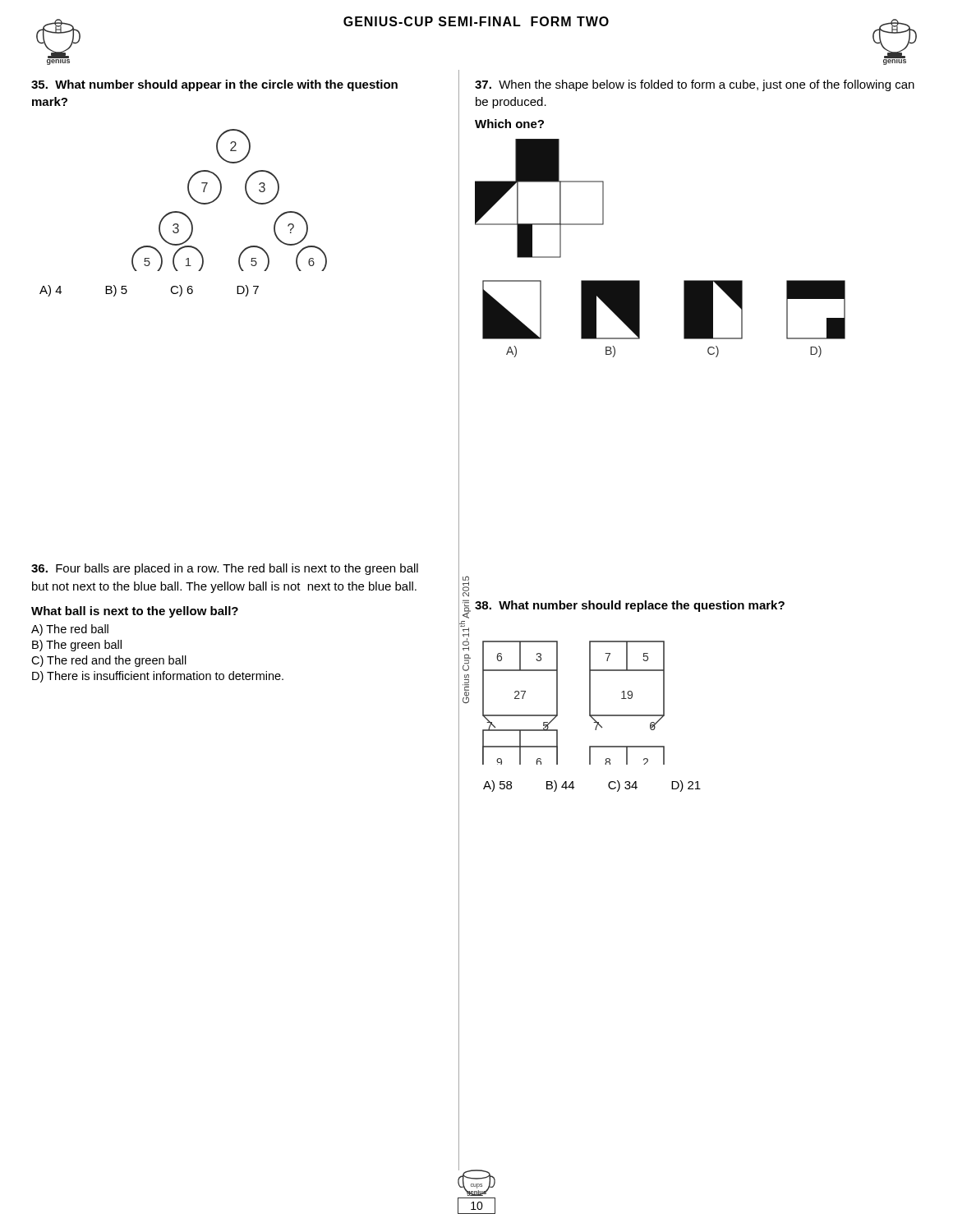Viewport: 953px width, 1232px height.
Task: Navigate to the block starting "What number should appear in"
Action: click(x=215, y=93)
